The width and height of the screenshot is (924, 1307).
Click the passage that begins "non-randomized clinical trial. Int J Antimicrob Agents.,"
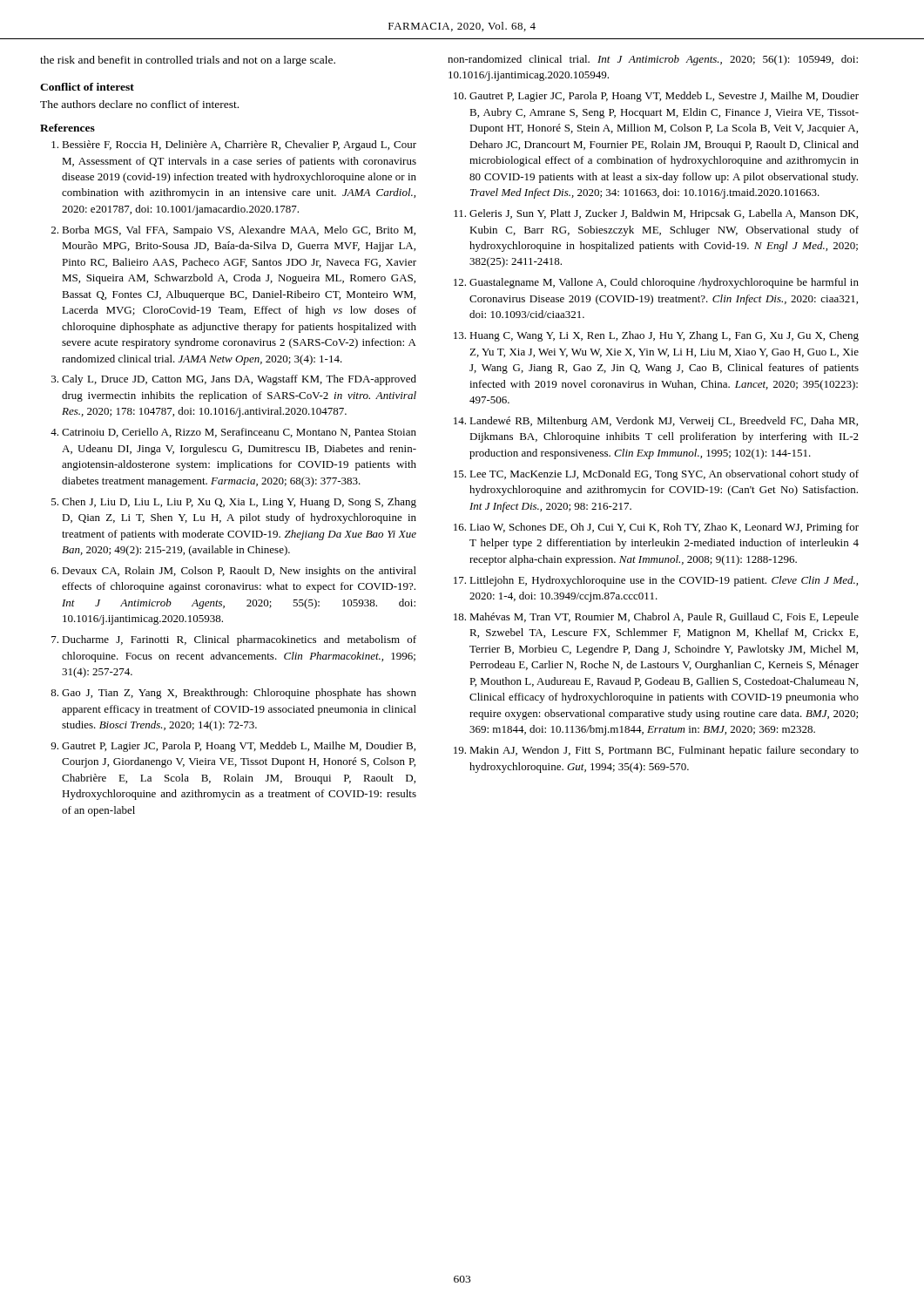pyautogui.click(x=653, y=67)
